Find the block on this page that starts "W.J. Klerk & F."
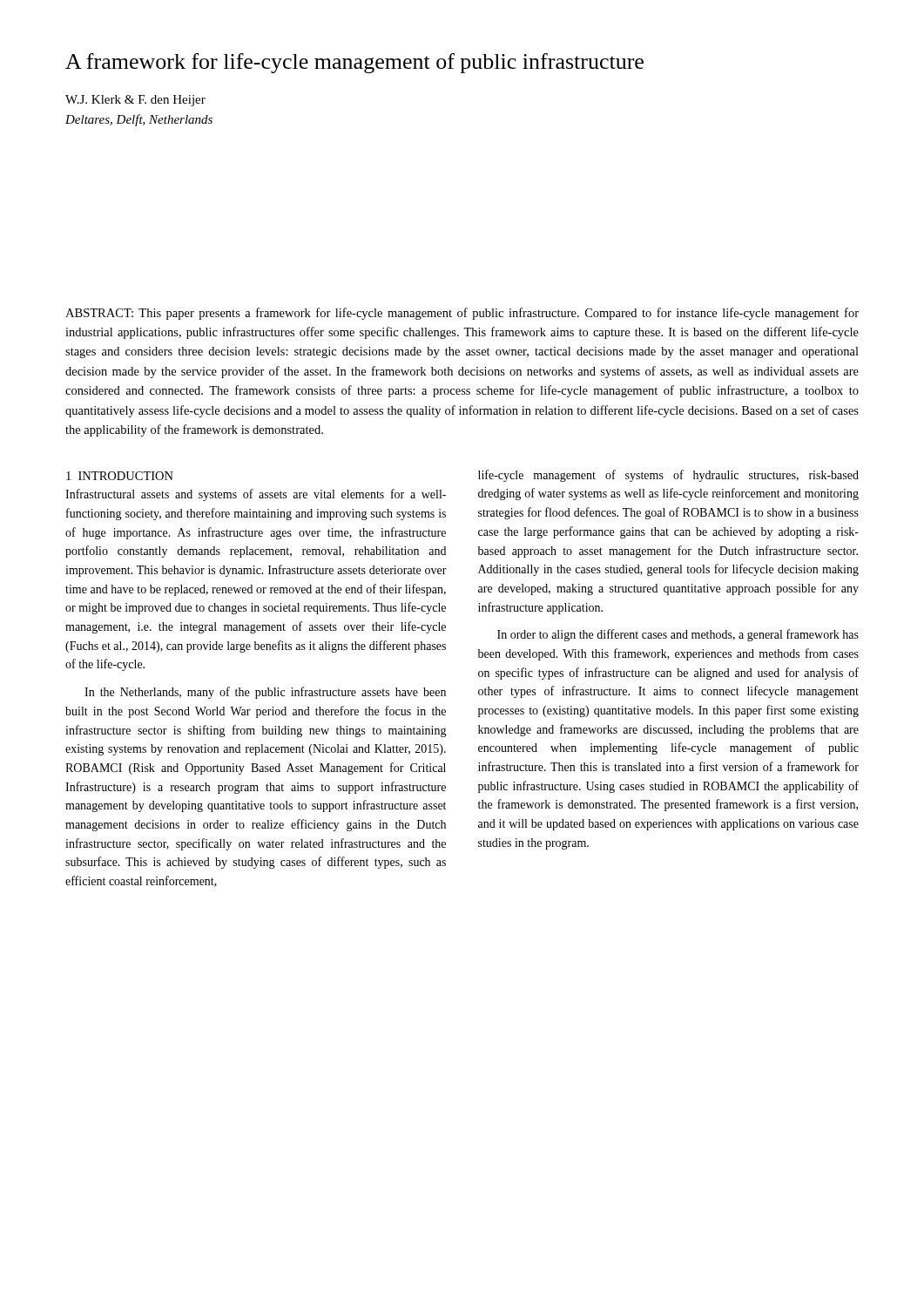The height and width of the screenshot is (1307, 924). pos(135,99)
